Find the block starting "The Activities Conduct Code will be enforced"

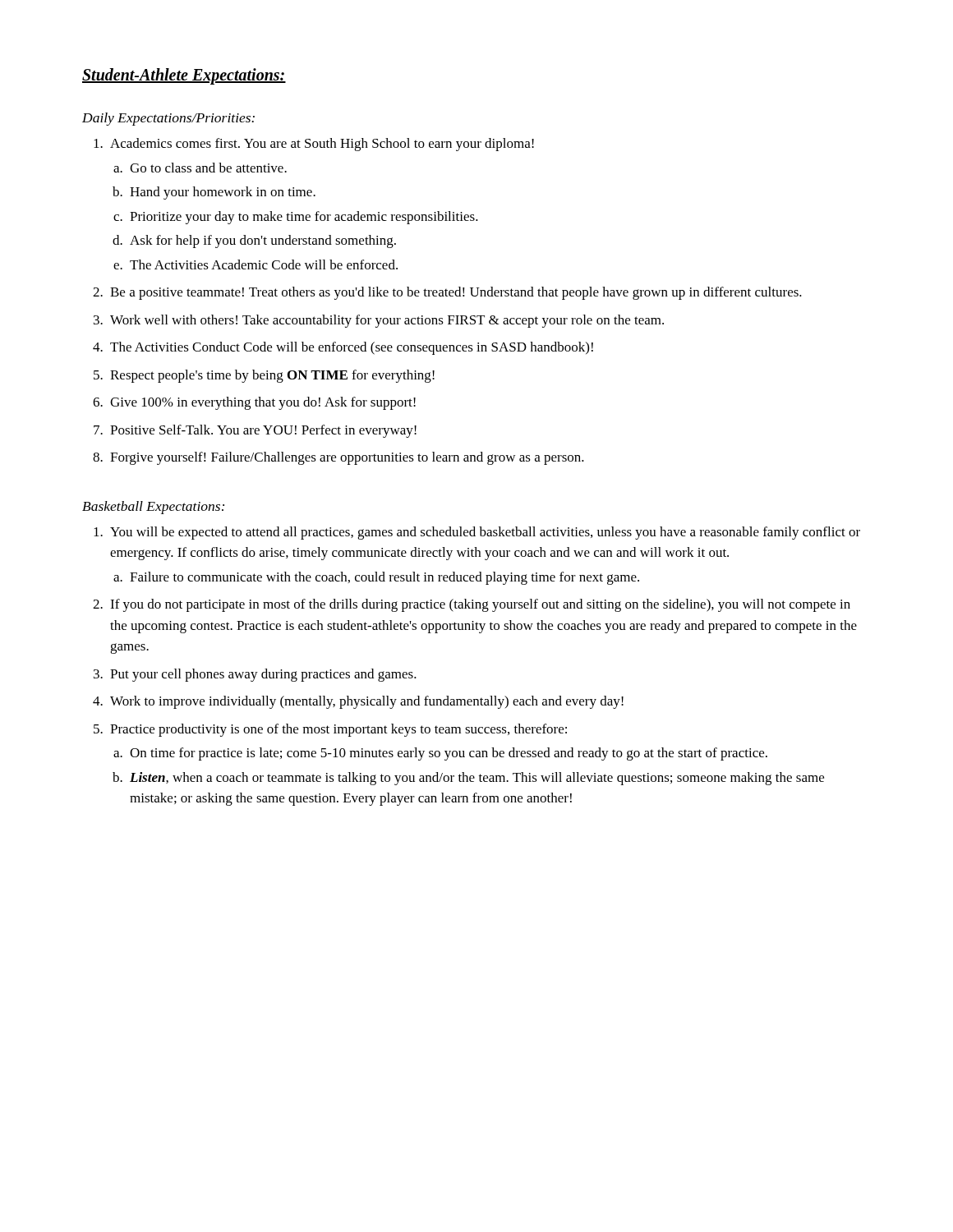pos(352,347)
